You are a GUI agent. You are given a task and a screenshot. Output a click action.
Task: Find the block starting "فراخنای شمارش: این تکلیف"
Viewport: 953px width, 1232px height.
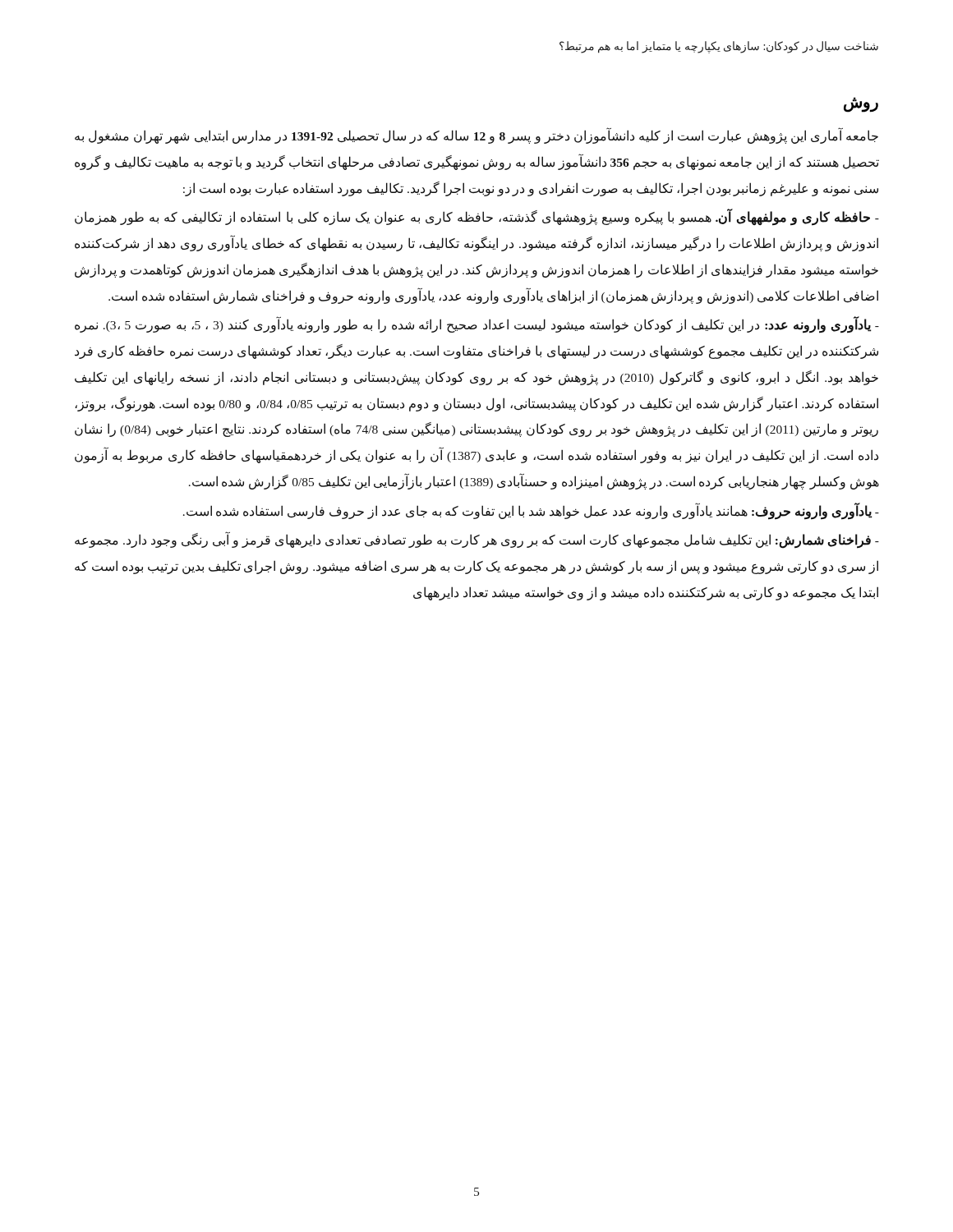click(476, 567)
